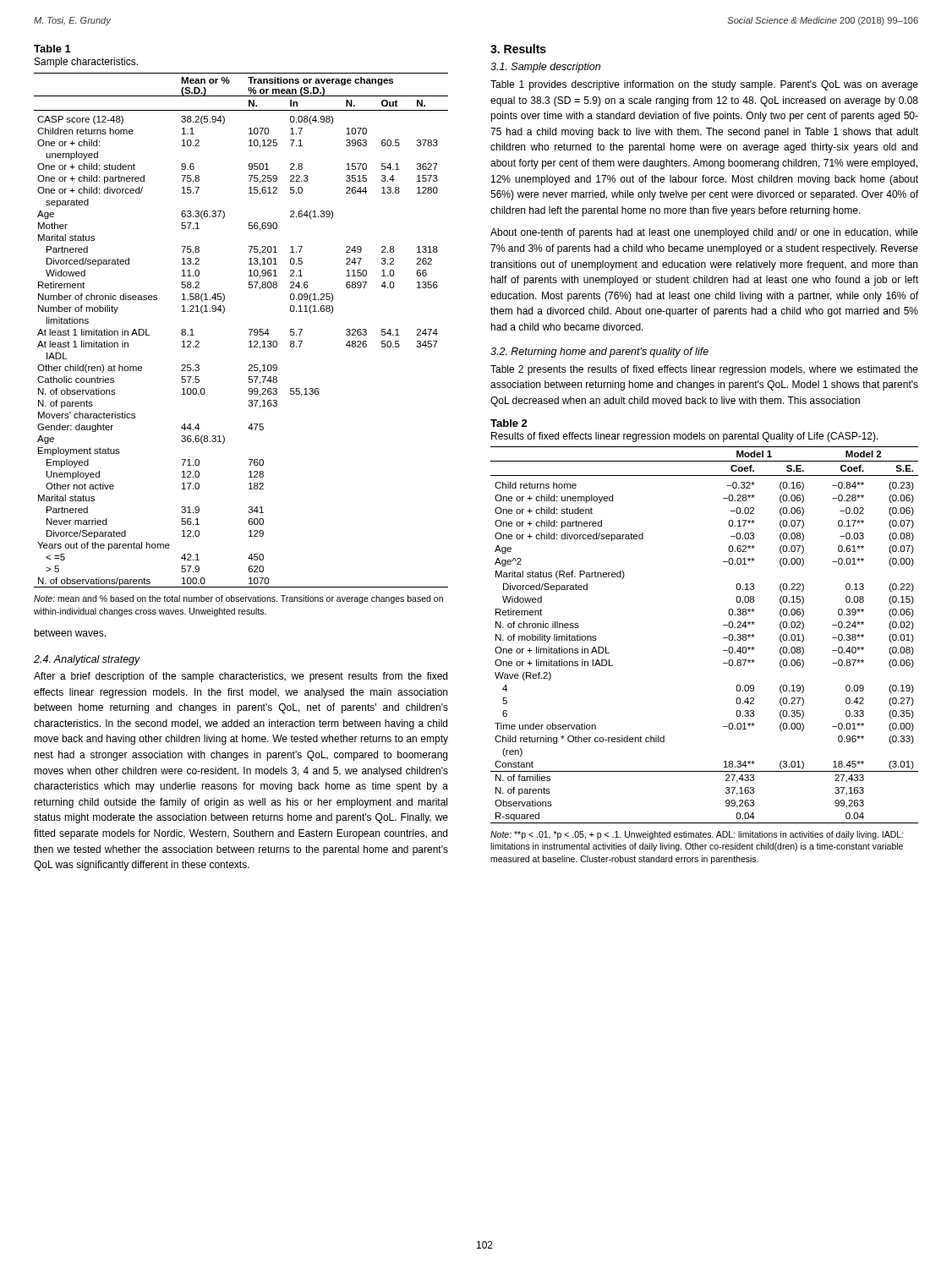Image resolution: width=952 pixels, height=1268 pixels.
Task: Find the section header that says "Table 2"
Action: click(509, 423)
